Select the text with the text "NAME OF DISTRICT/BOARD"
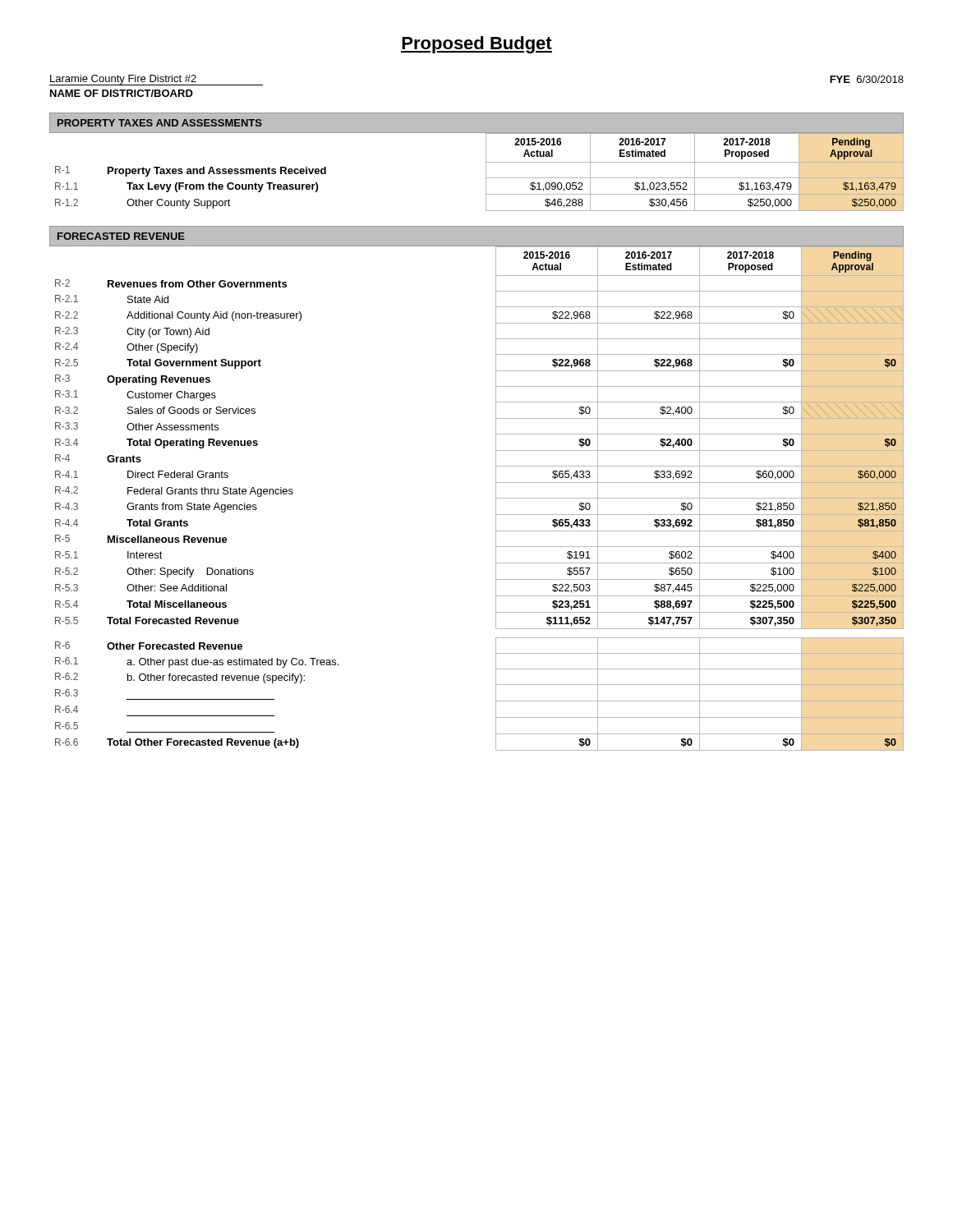Viewport: 953px width, 1232px height. (x=121, y=93)
